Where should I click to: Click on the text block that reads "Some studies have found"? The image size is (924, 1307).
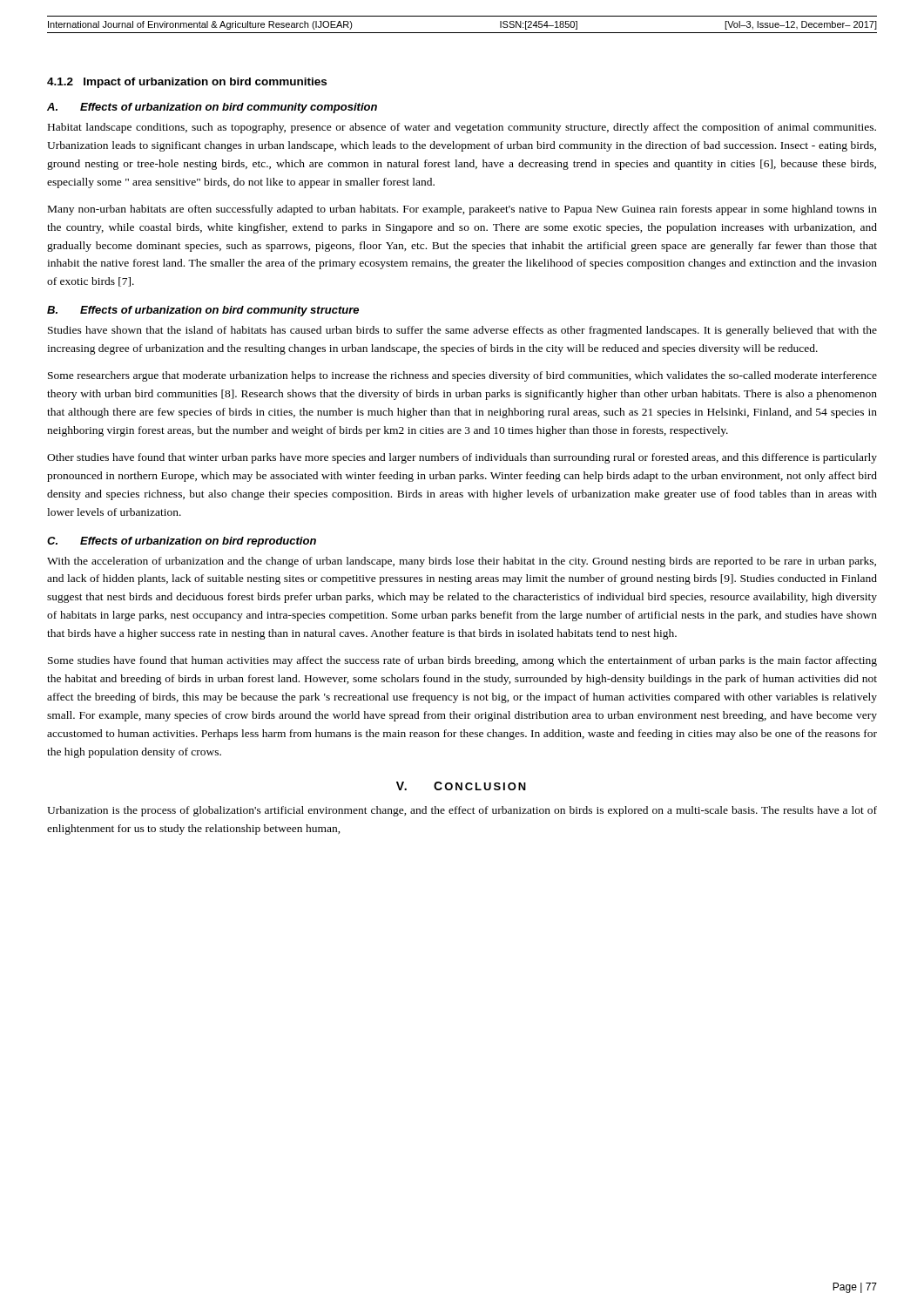tap(462, 707)
